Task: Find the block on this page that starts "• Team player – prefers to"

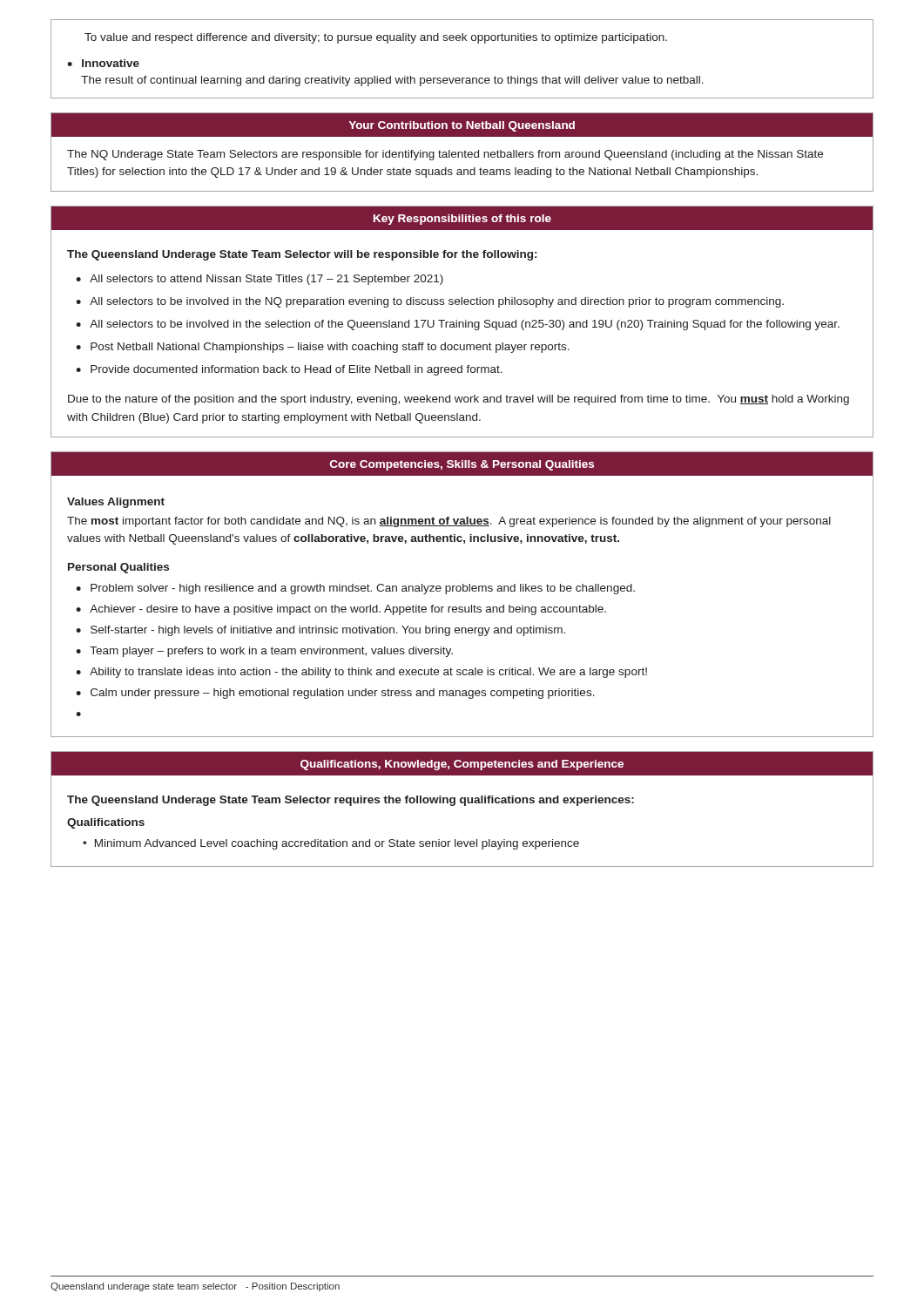Action: (x=265, y=651)
